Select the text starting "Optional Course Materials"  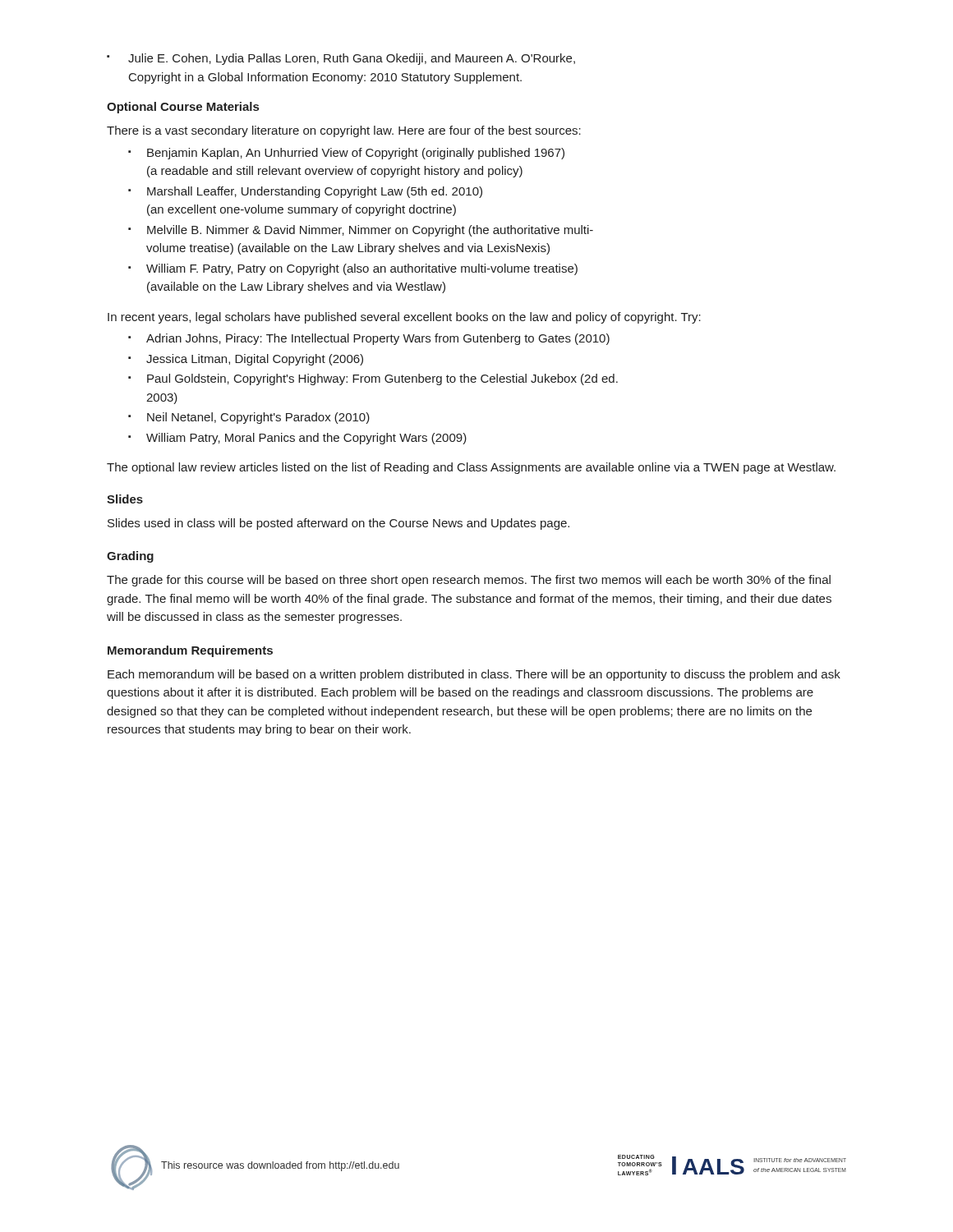pos(183,106)
